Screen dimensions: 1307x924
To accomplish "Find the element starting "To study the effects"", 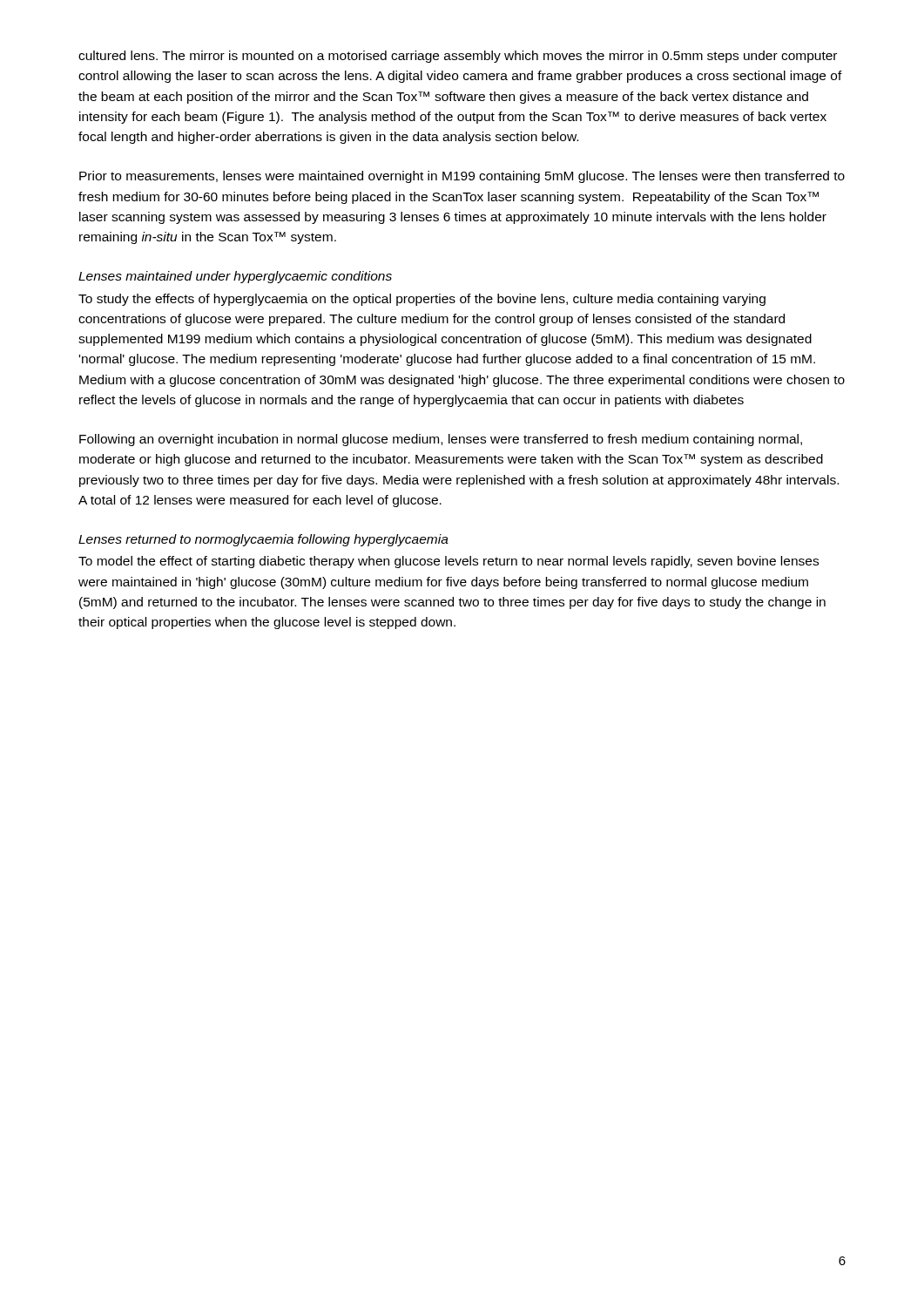I will 462,349.
